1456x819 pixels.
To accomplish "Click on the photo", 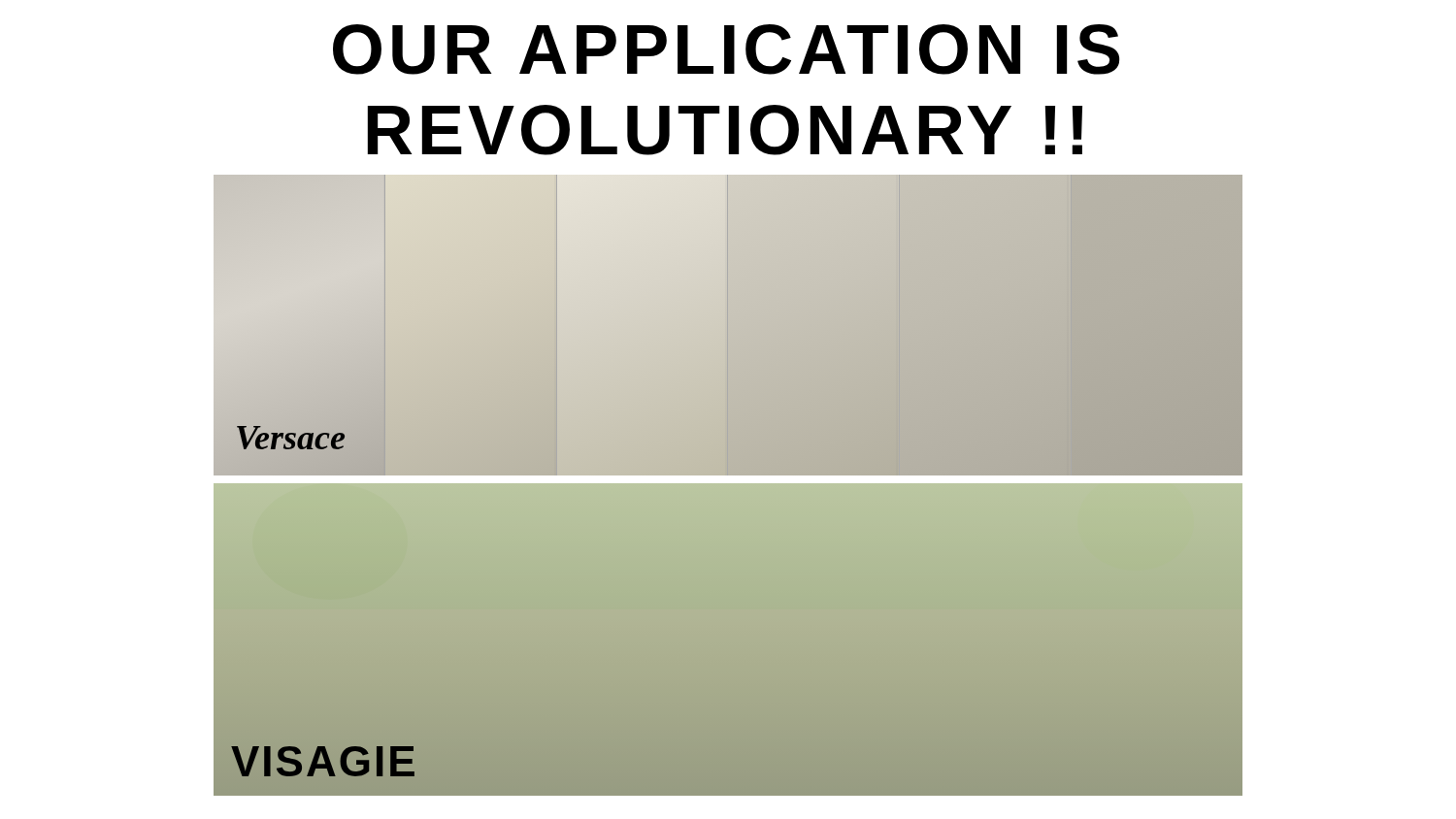I will [728, 485].
